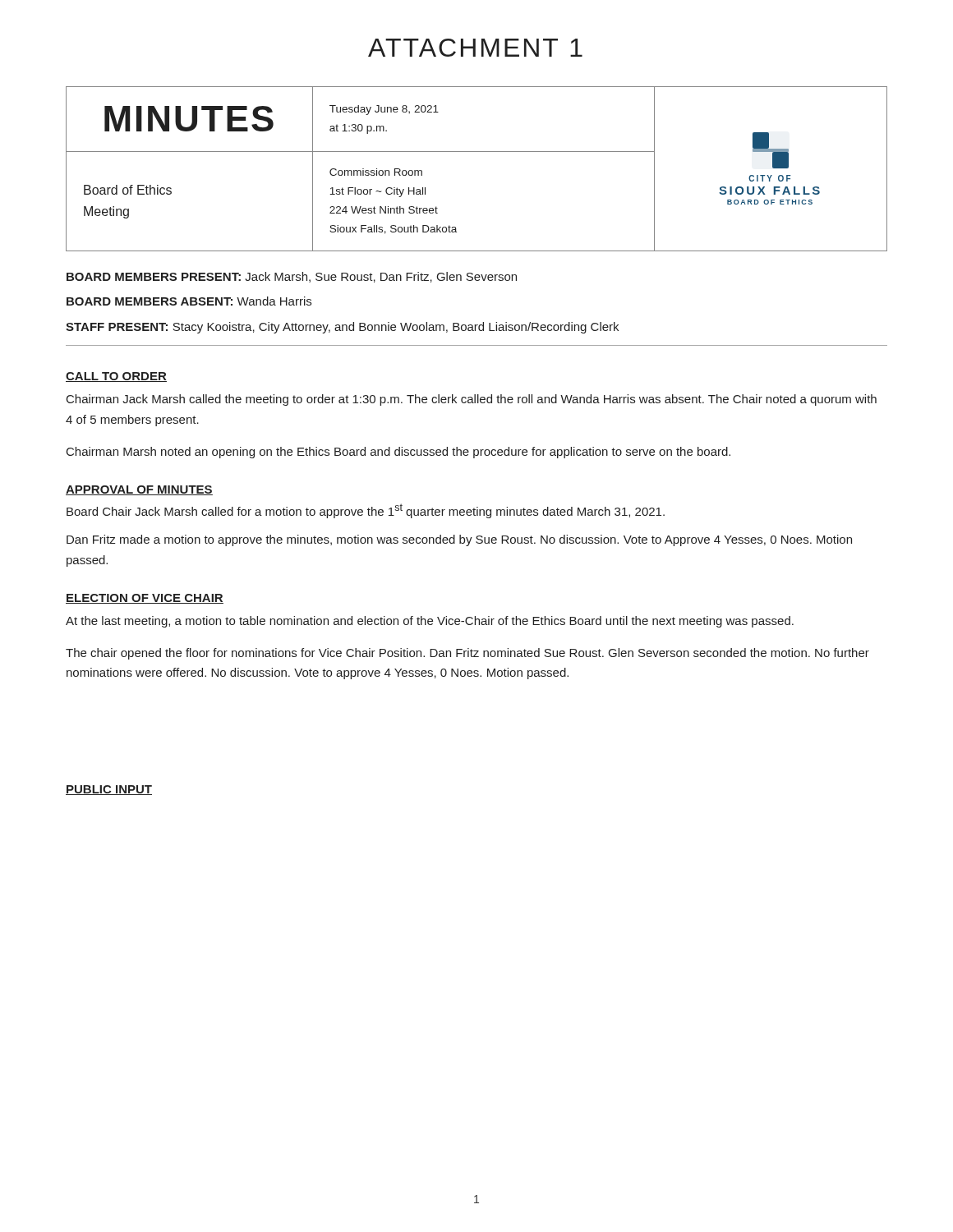Click on the section header that reads "APPROVAL OF MINUTES"
953x1232 pixels.
[139, 489]
